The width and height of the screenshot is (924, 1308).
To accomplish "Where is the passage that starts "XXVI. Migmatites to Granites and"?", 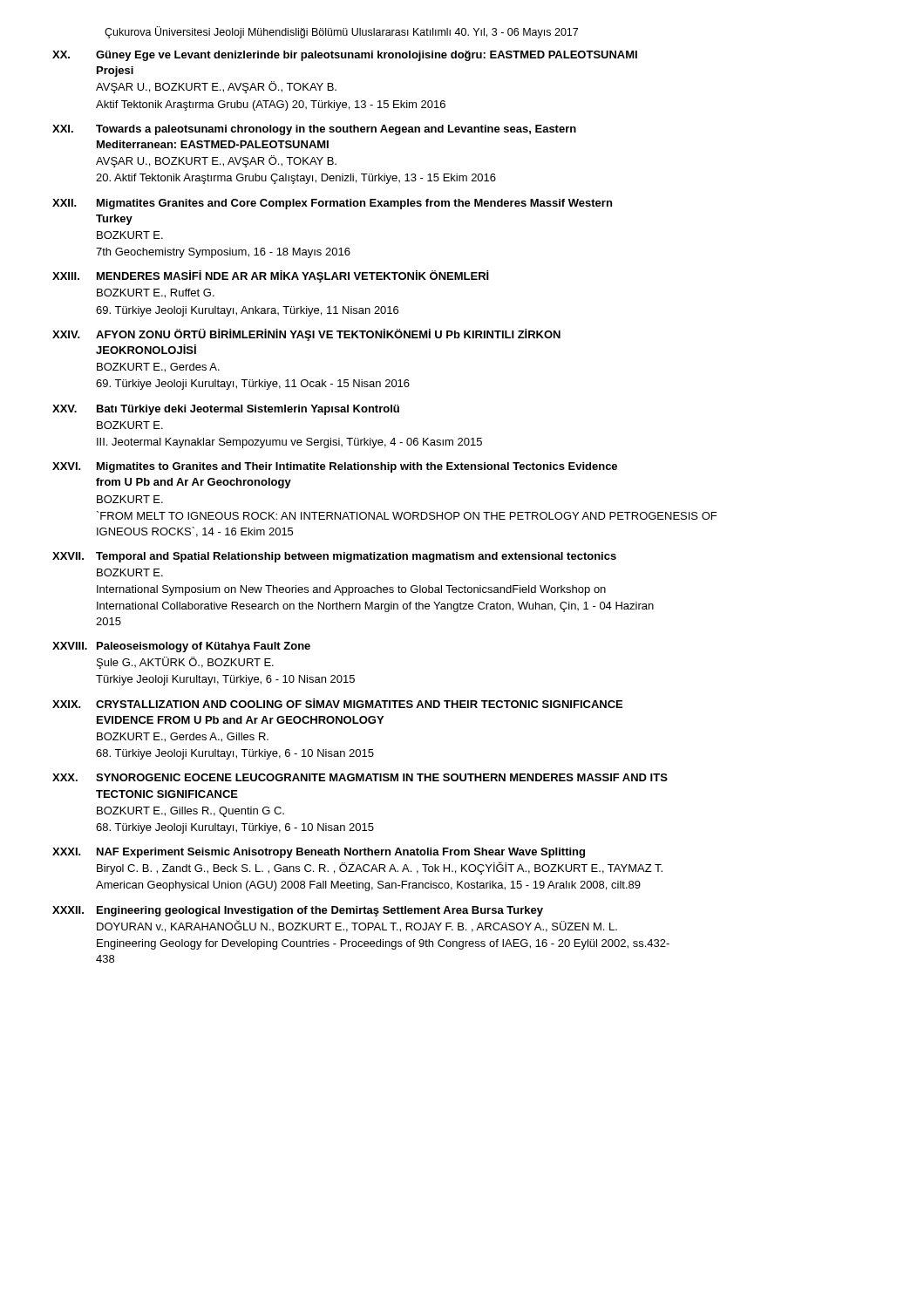I will pos(335,467).
